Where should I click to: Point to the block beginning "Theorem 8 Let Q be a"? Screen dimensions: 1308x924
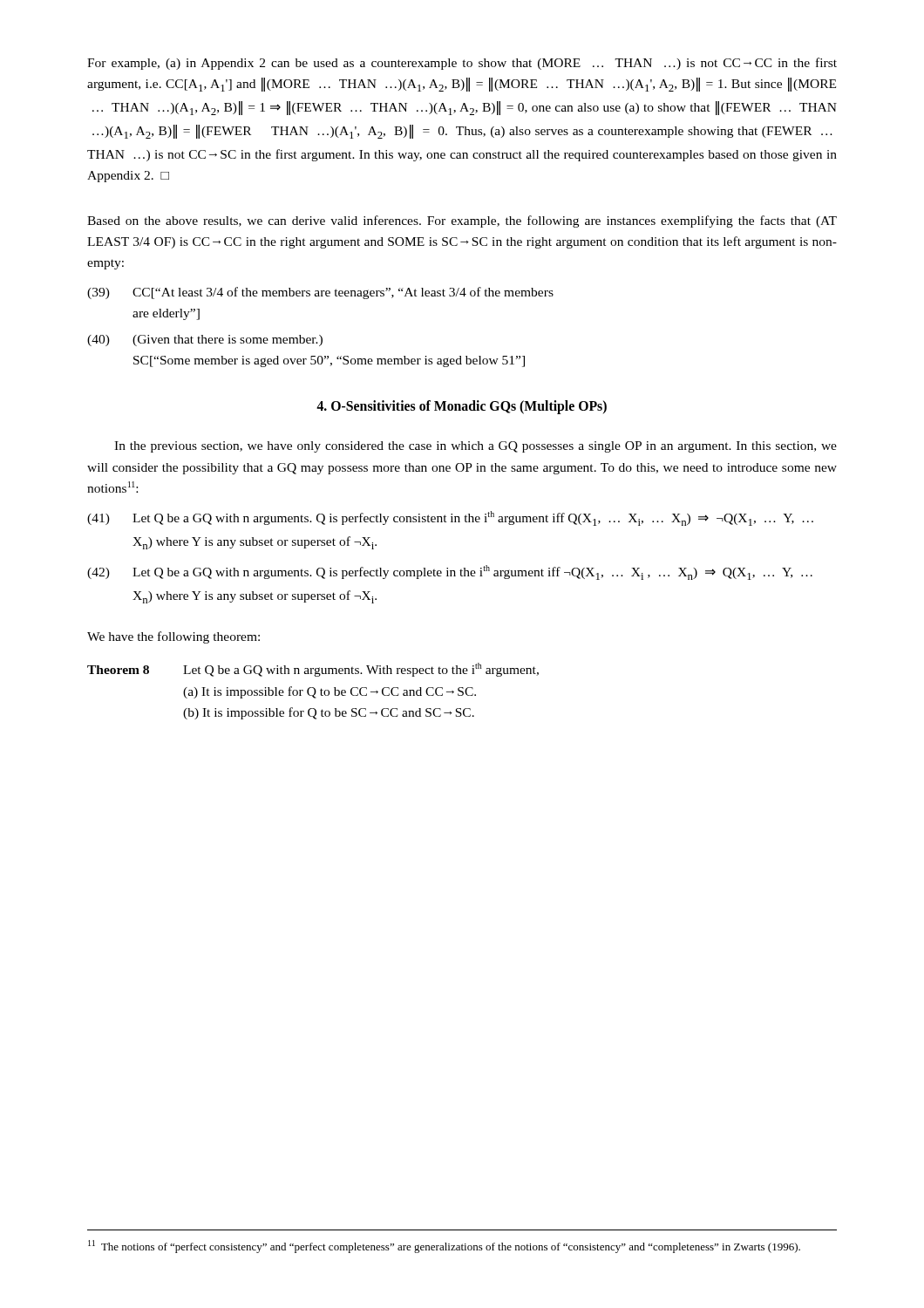click(462, 691)
